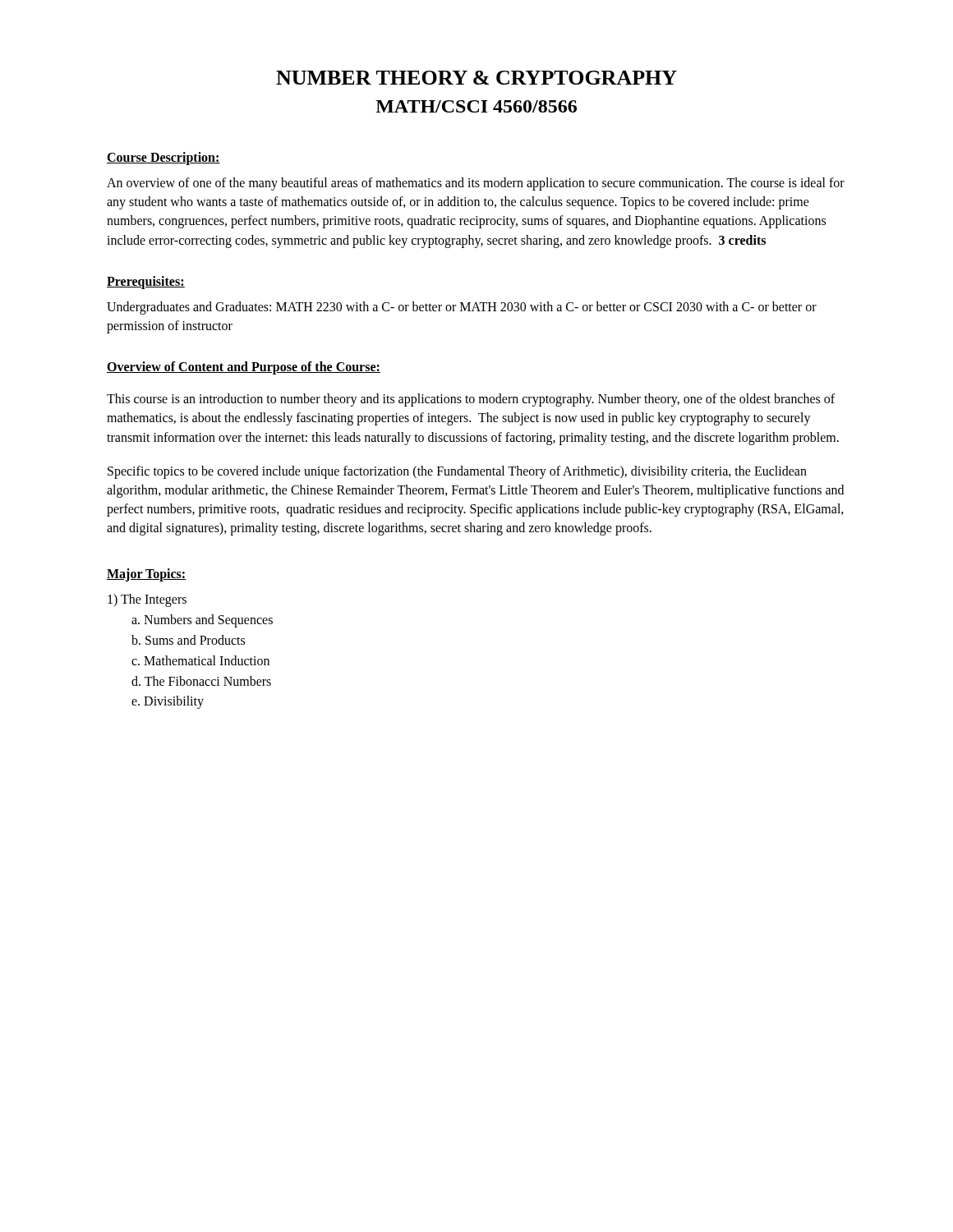Find the section header containing "Overview of Content"

[244, 367]
